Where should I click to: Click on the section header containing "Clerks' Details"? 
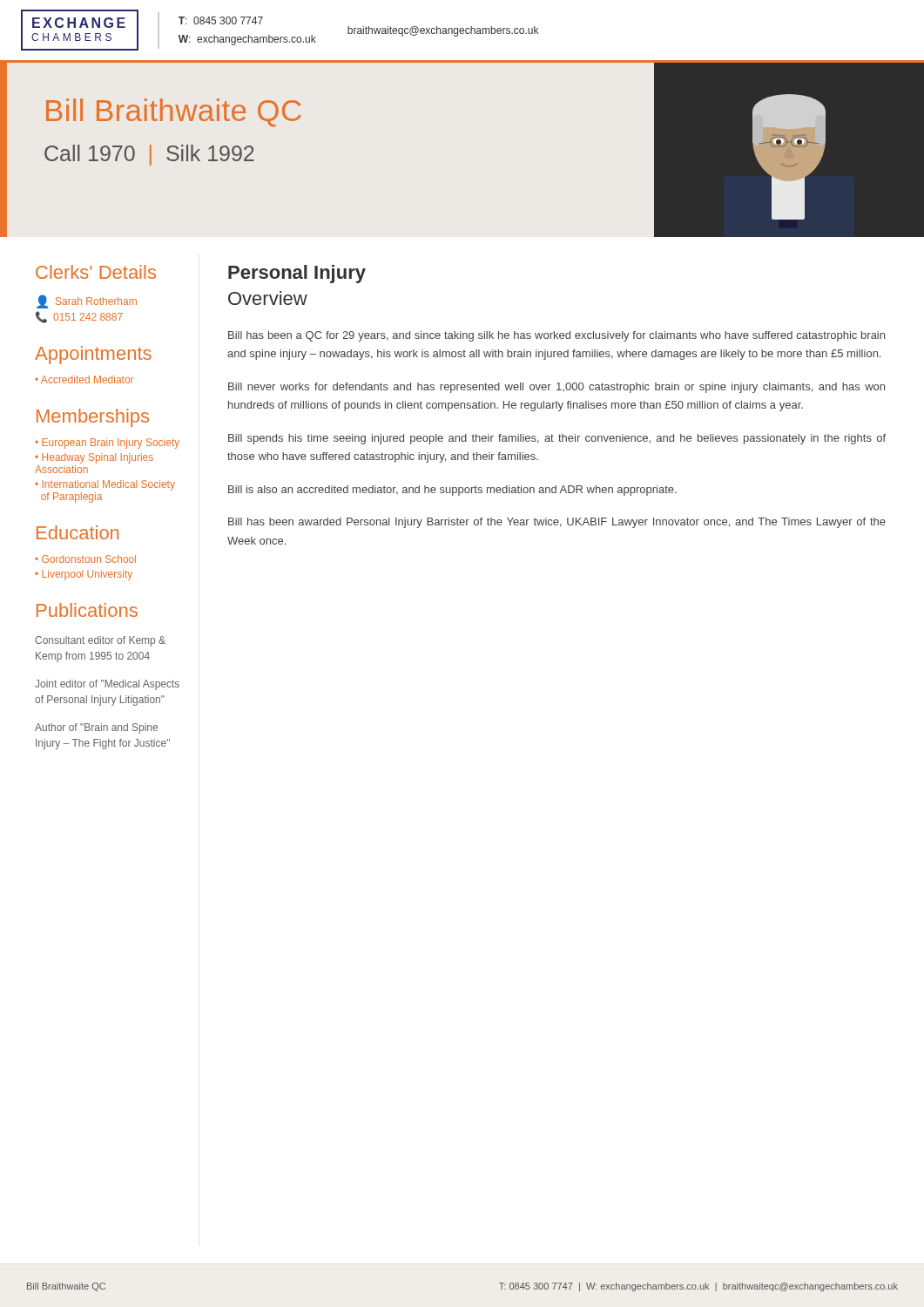96,272
